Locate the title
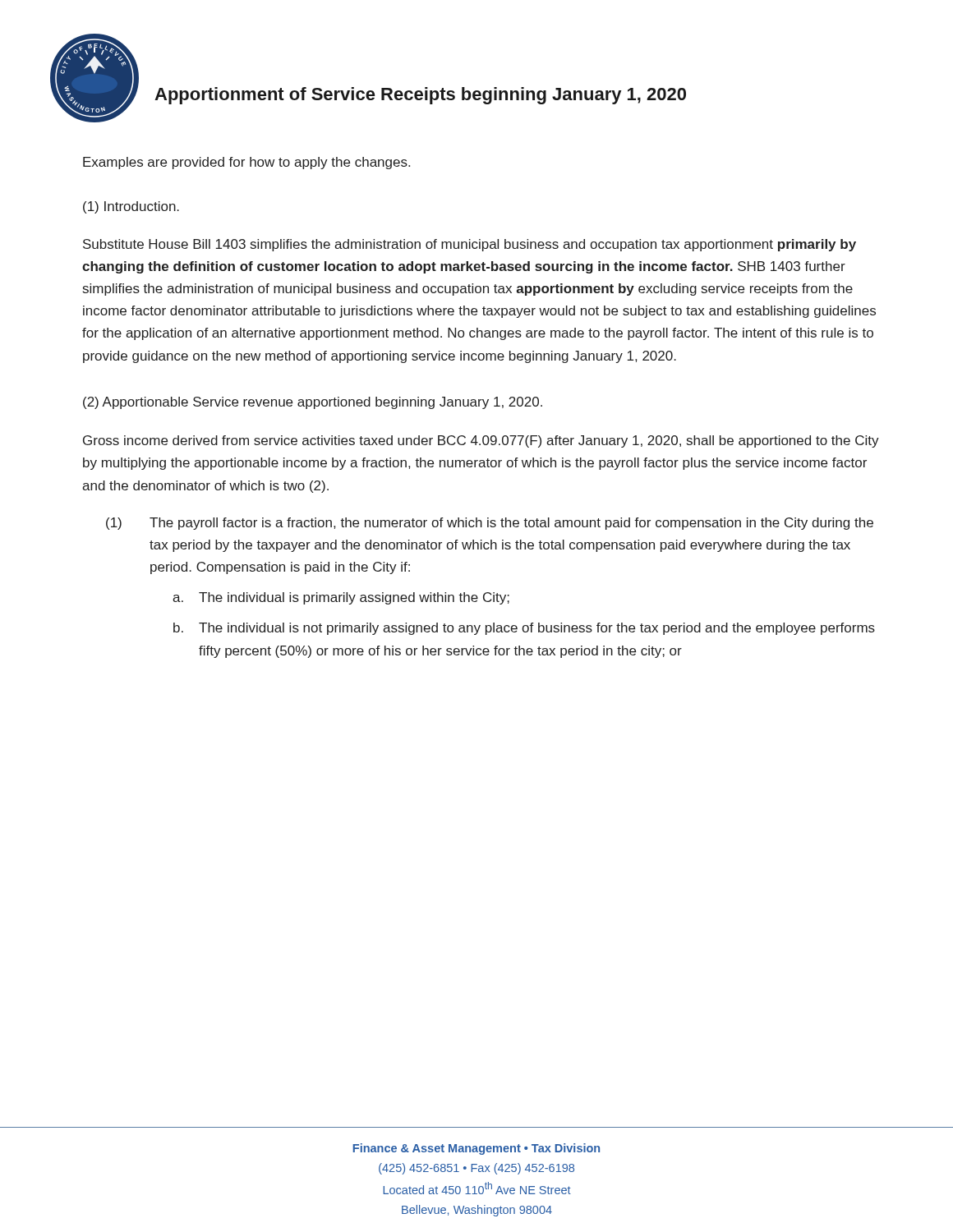Screen dimensions: 1232x953 pos(421,94)
